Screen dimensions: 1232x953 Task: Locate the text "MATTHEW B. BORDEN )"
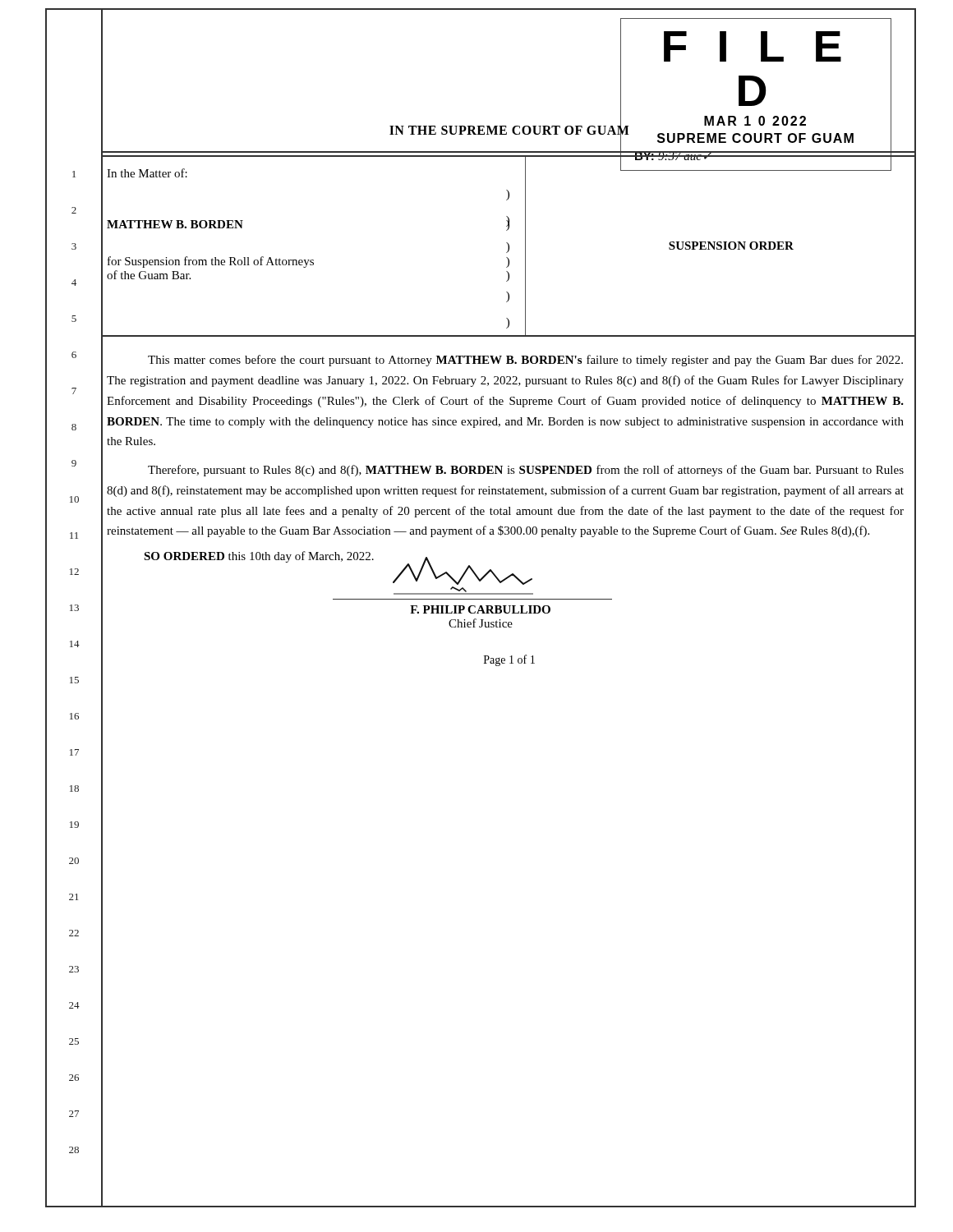tap(181, 224)
